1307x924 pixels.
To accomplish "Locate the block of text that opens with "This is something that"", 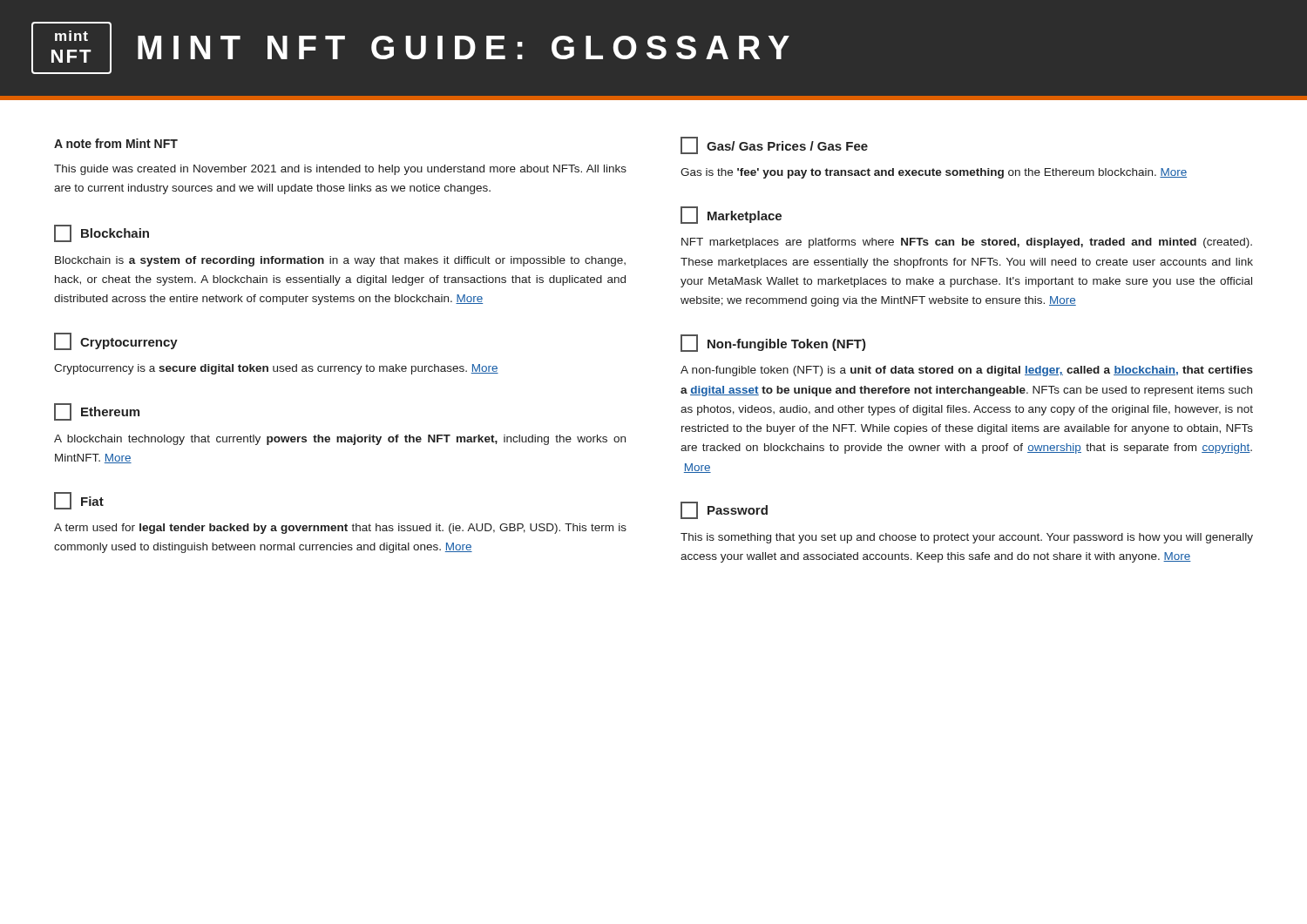I will point(967,546).
